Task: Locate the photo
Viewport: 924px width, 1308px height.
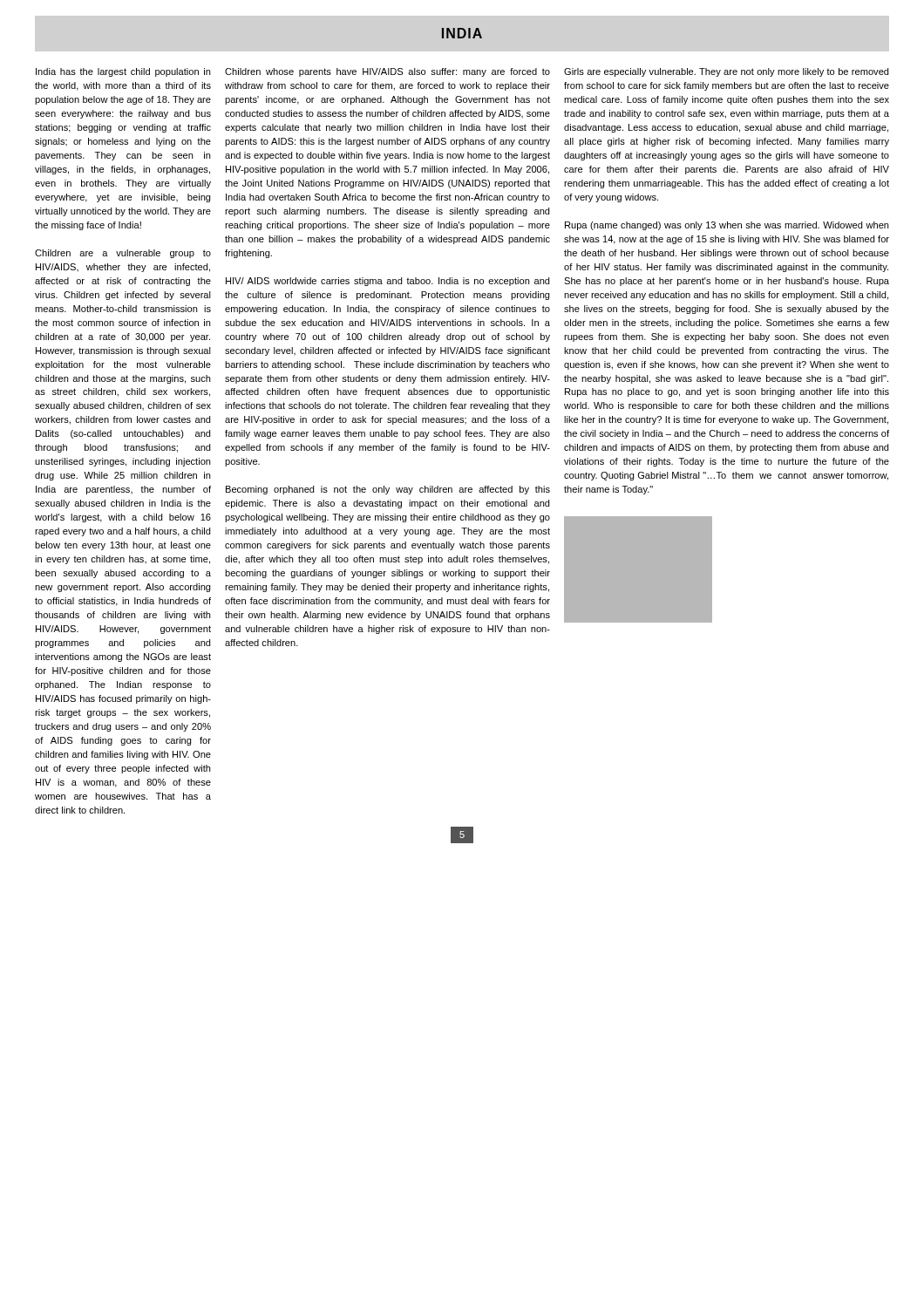Action: (638, 570)
